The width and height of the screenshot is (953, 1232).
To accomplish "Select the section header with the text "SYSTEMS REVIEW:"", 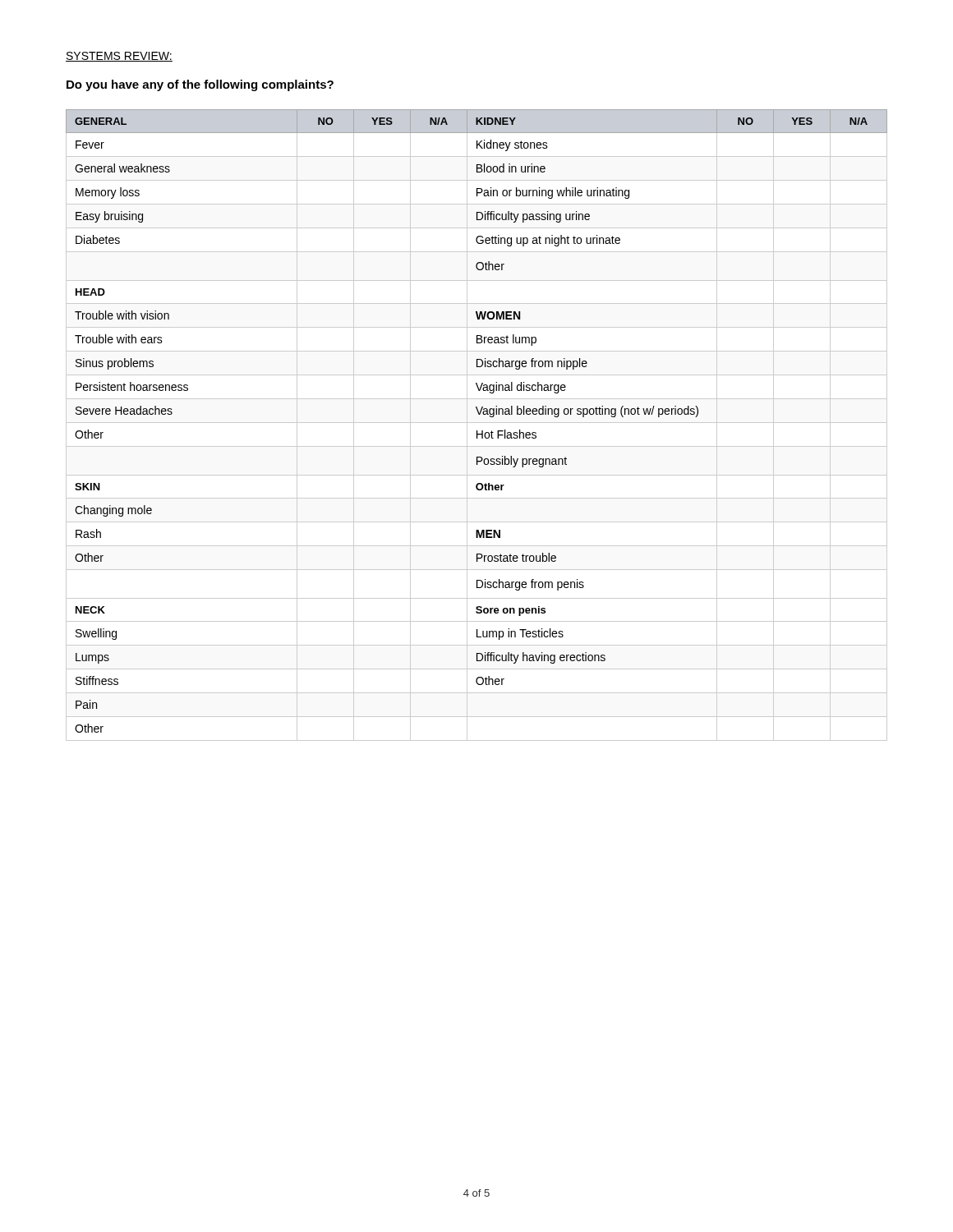I will tap(119, 56).
